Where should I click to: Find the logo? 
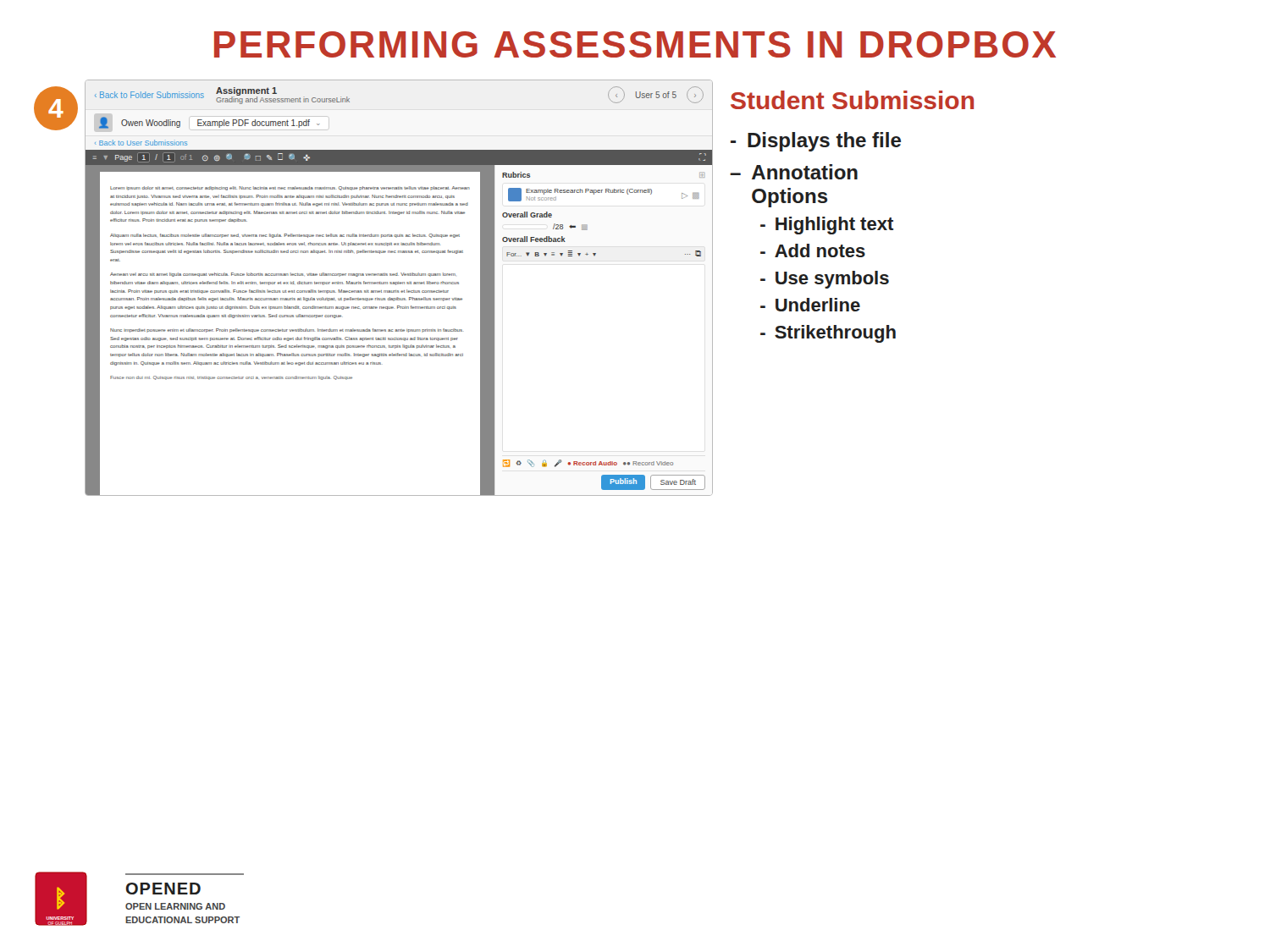71,899
